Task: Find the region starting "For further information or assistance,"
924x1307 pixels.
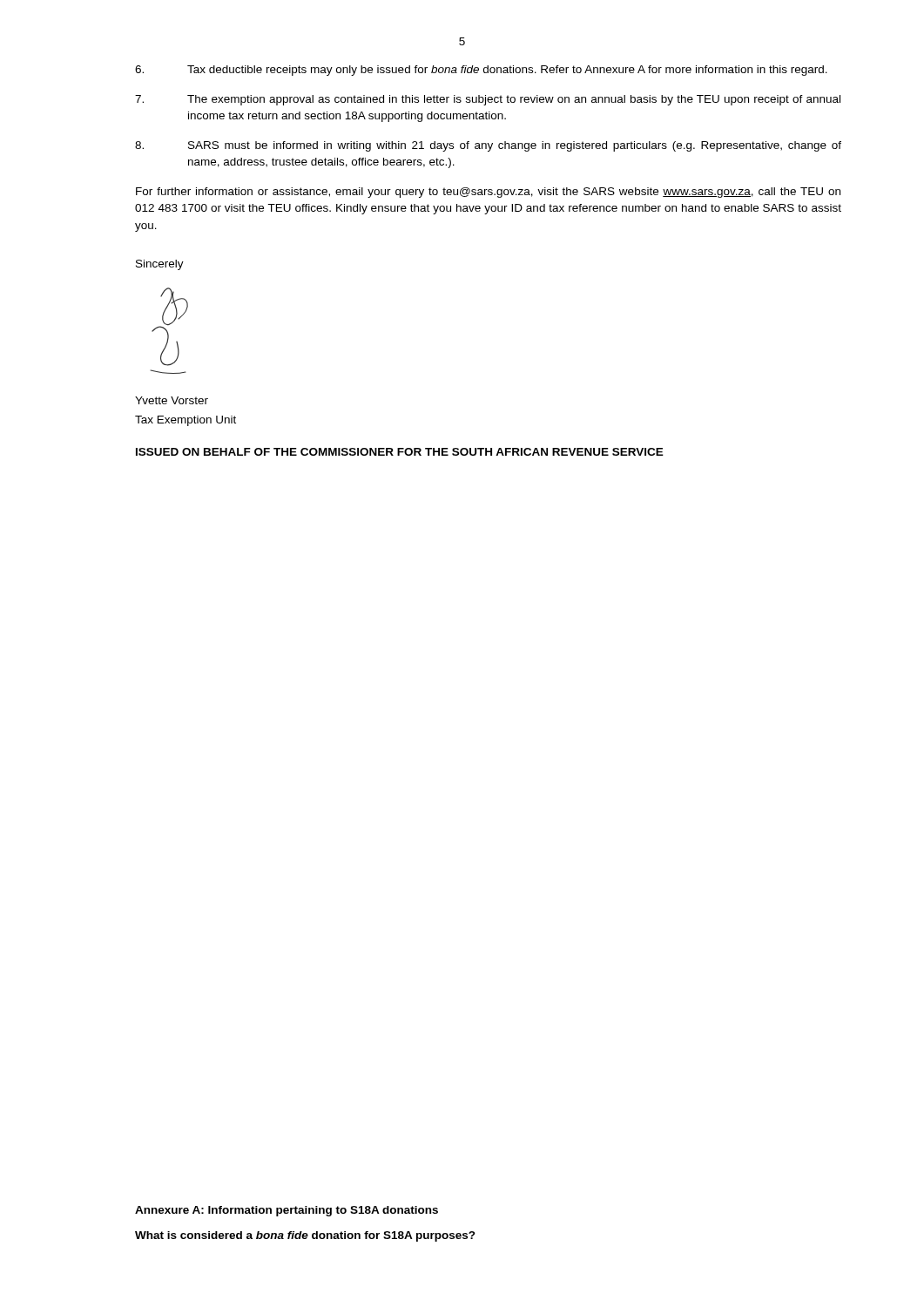Action: (x=488, y=208)
